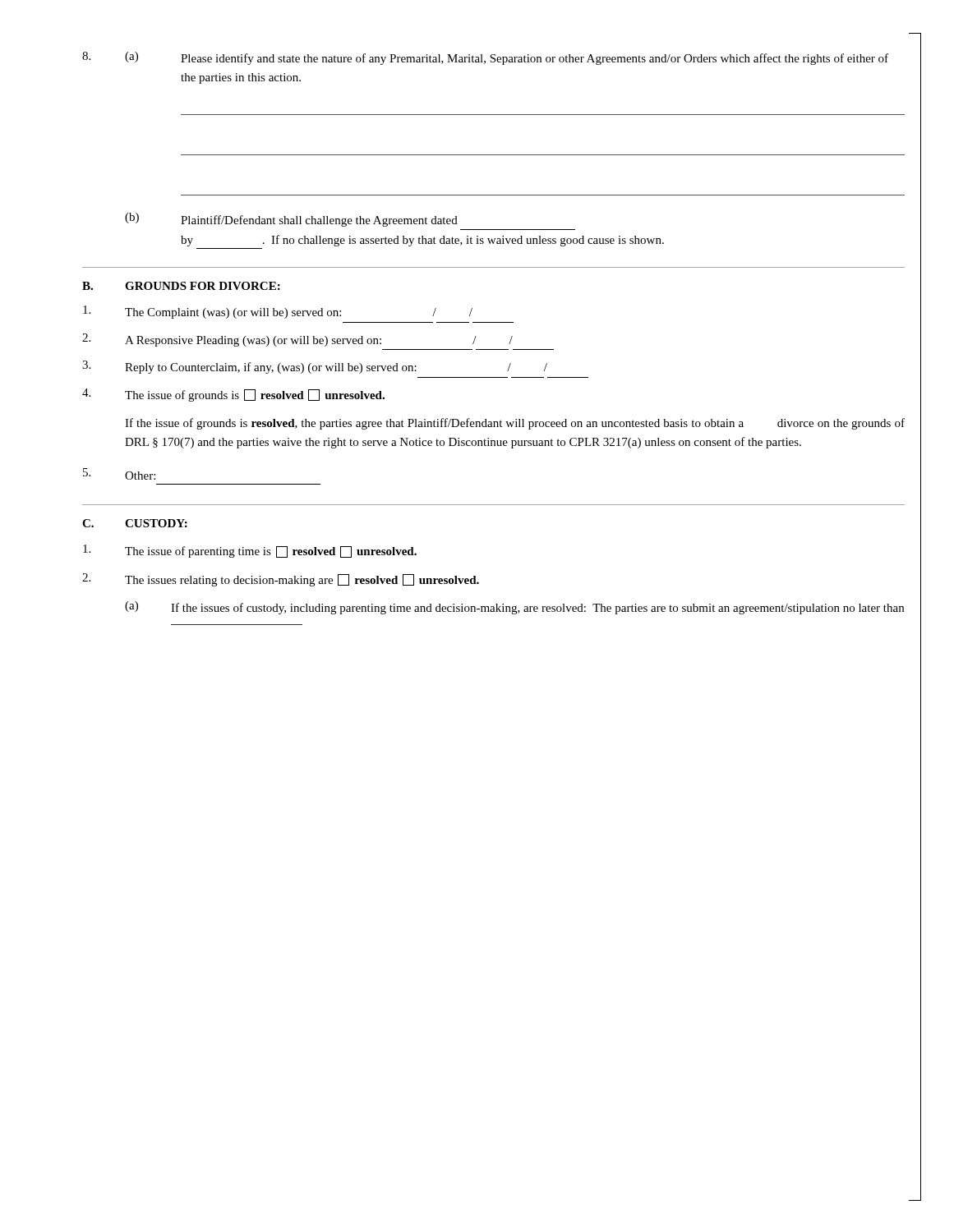Find the section header containing "B. GROUNDS FOR DIVORCE:"

[181, 286]
